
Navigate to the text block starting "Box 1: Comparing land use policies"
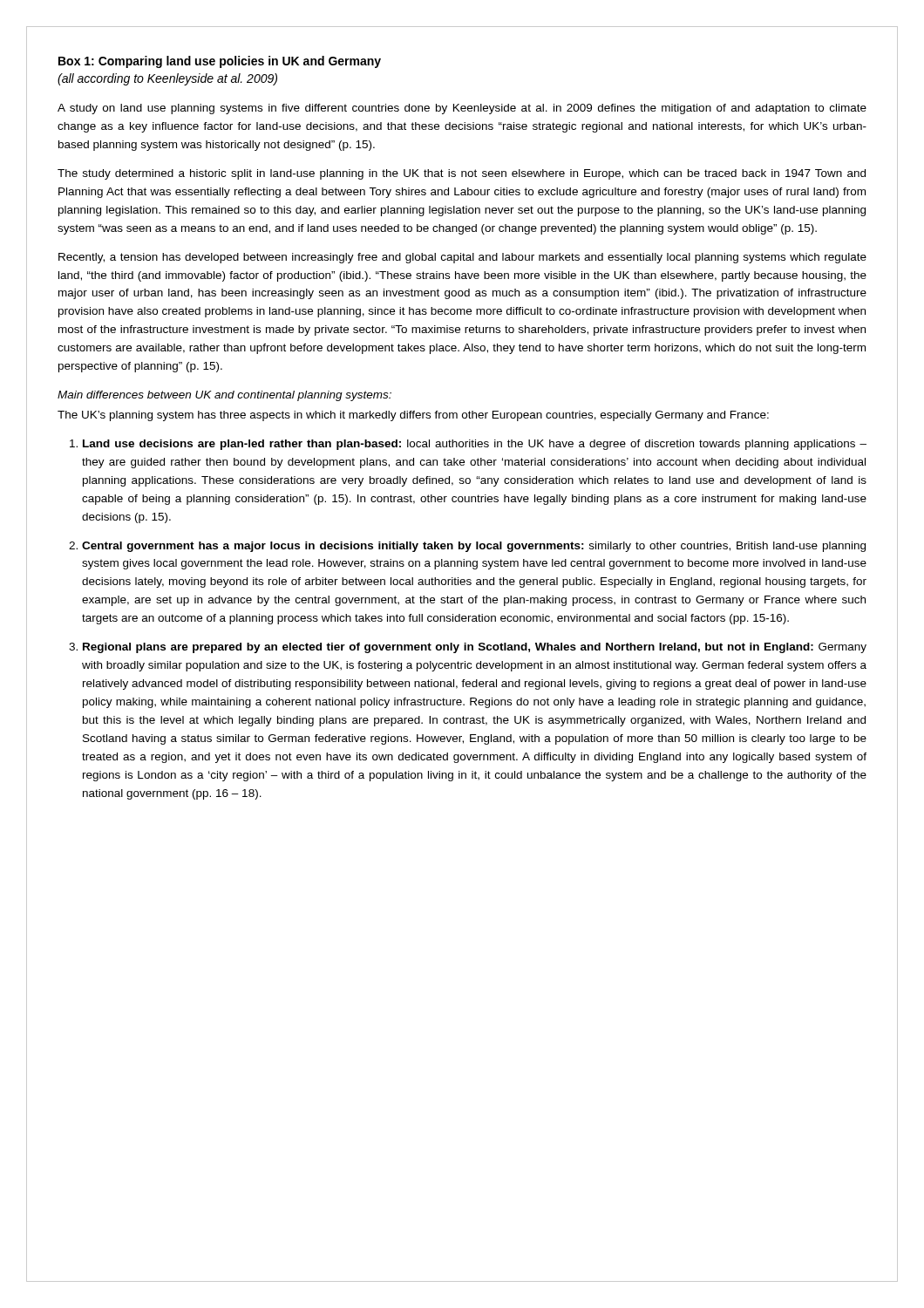pos(220,62)
